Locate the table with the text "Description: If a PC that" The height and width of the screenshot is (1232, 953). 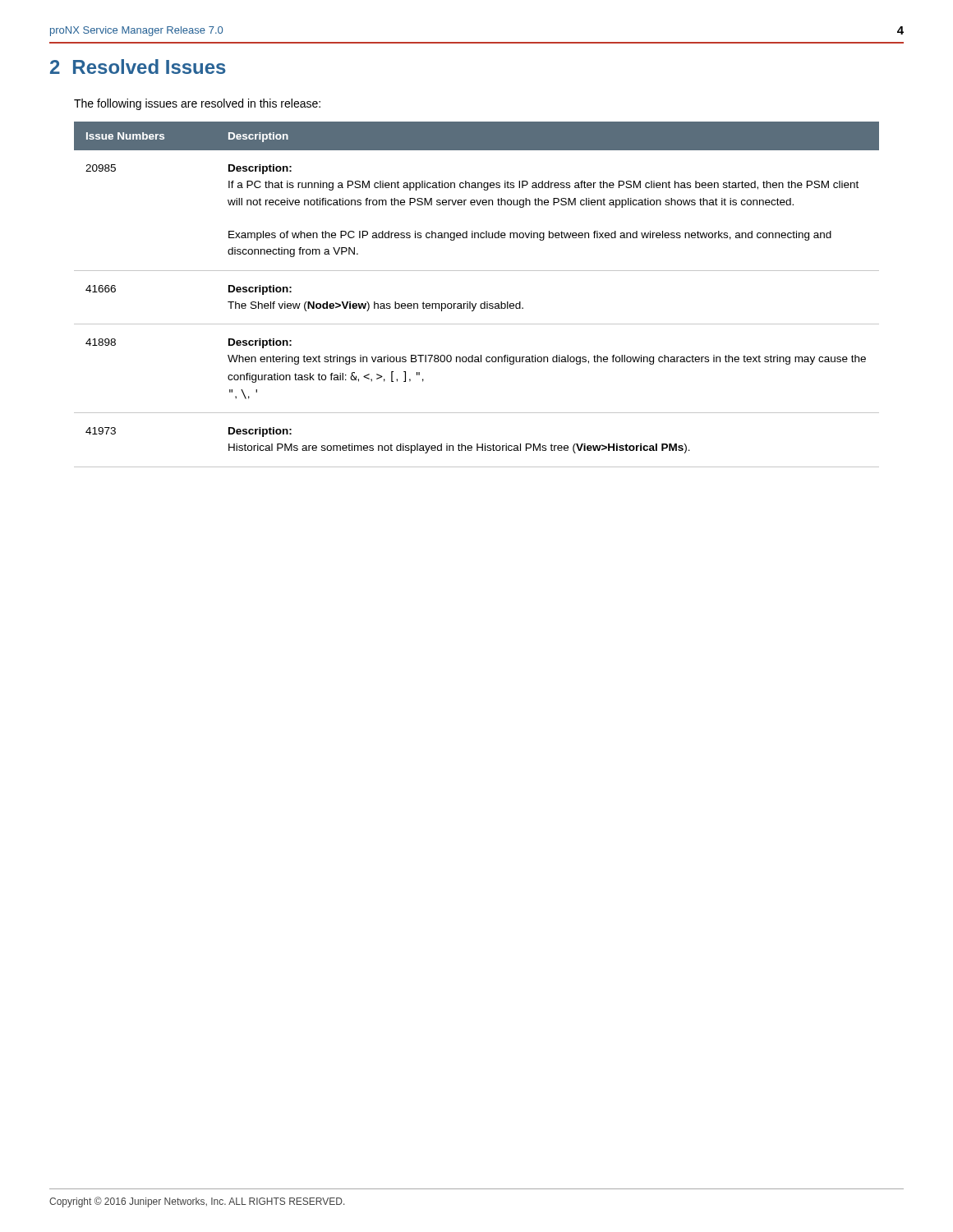tap(476, 294)
